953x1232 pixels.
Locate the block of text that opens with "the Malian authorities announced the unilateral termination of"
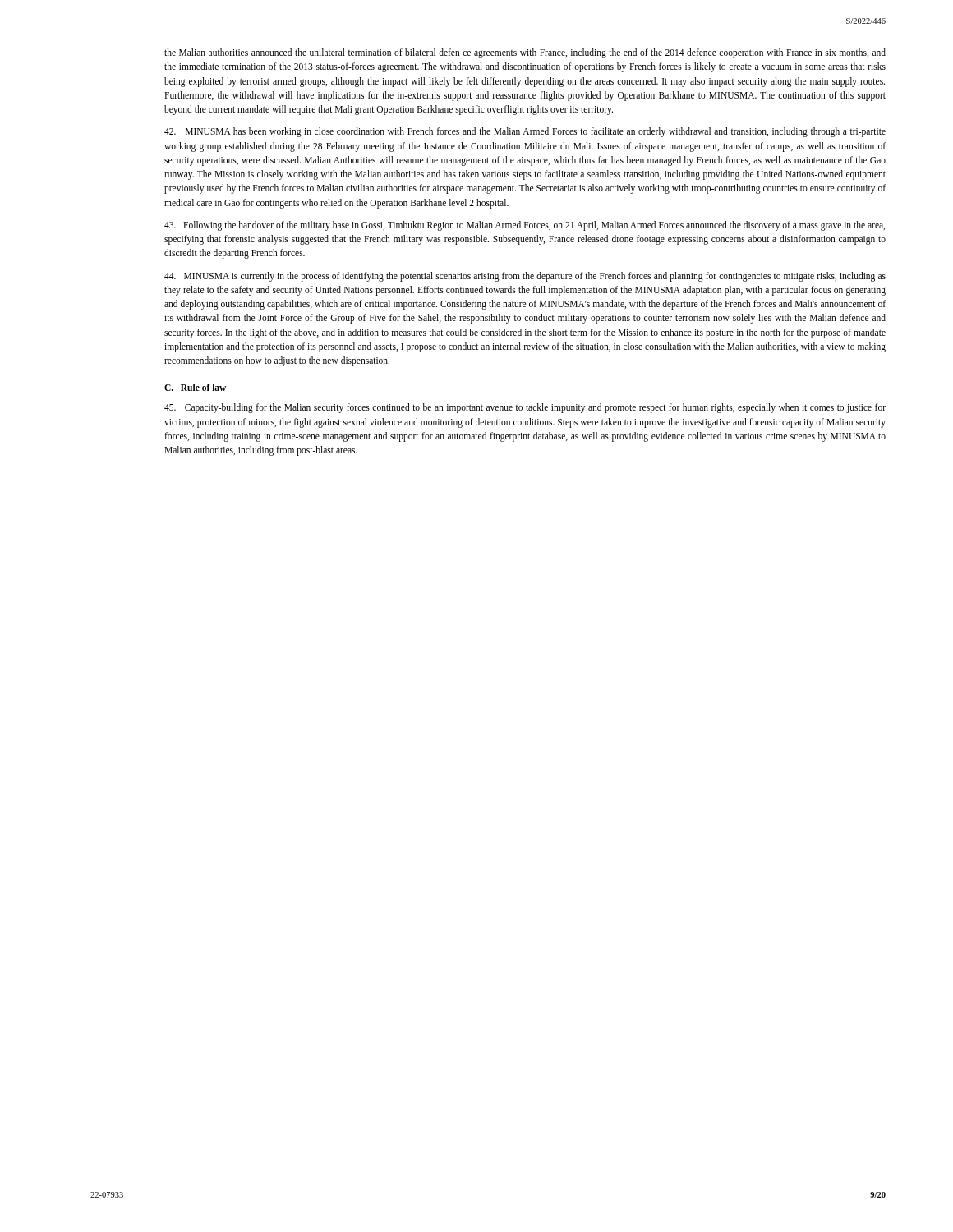(x=525, y=81)
